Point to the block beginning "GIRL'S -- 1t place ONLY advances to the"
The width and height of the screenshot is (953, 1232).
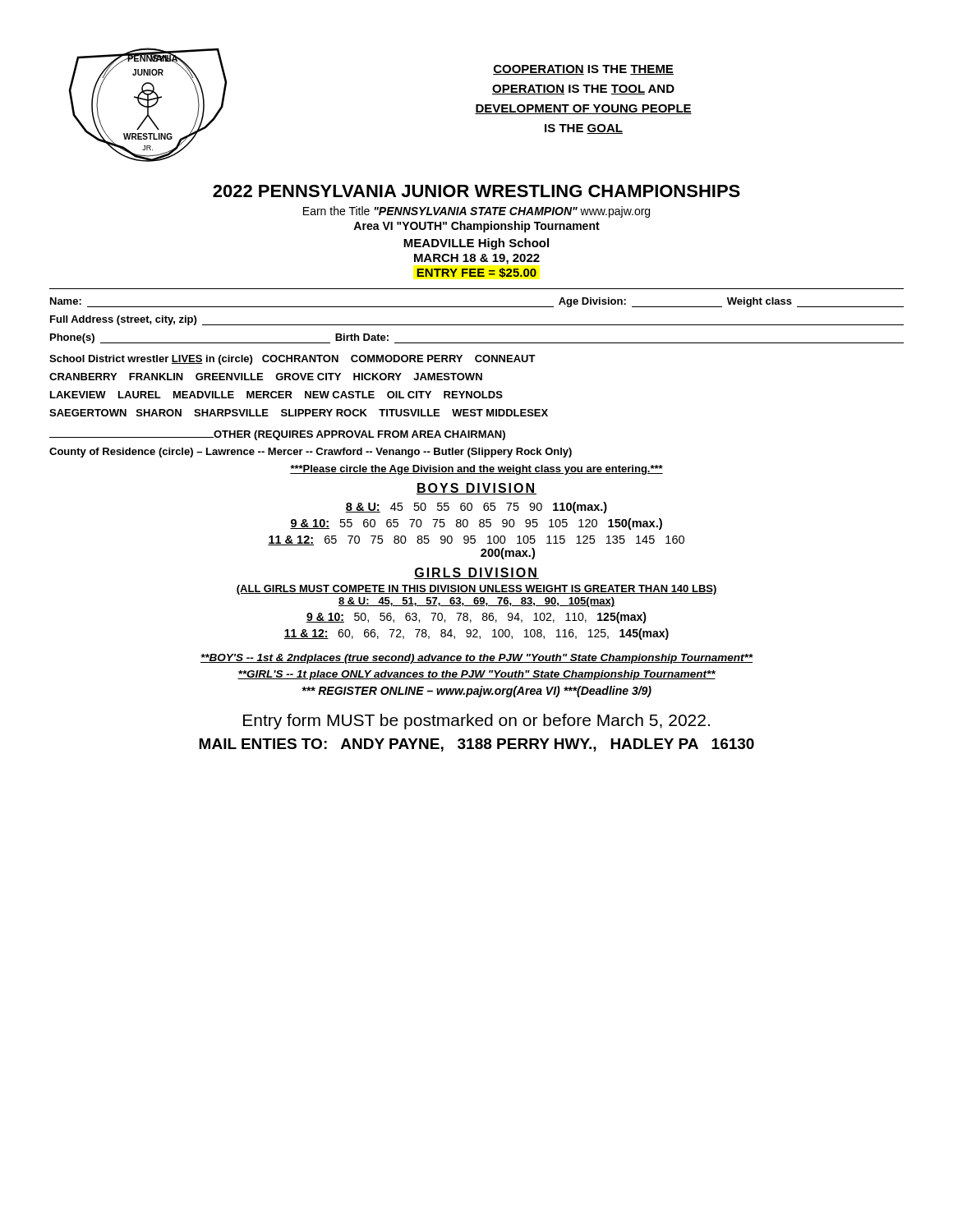coord(476,674)
